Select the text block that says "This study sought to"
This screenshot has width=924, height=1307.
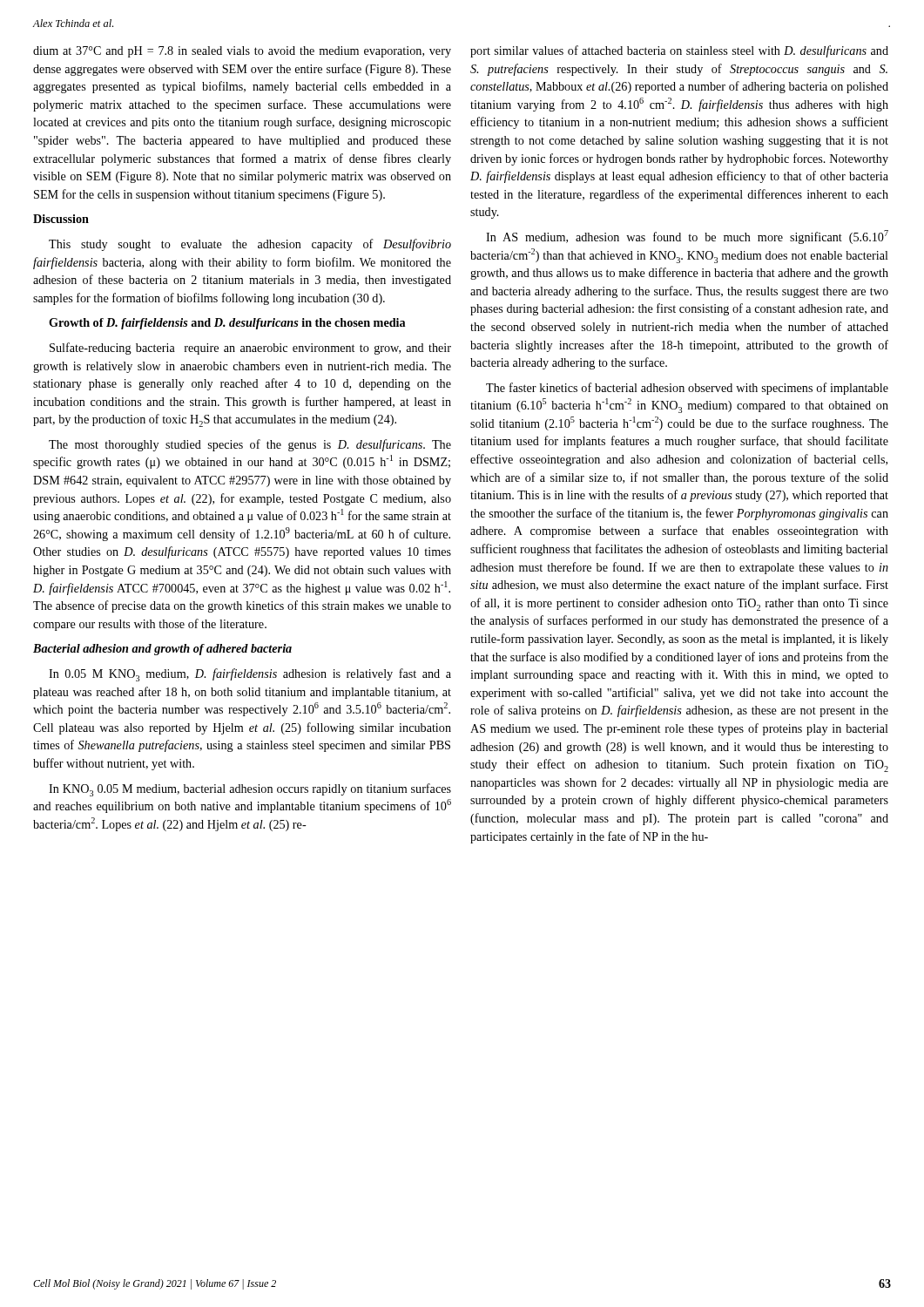click(x=242, y=271)
